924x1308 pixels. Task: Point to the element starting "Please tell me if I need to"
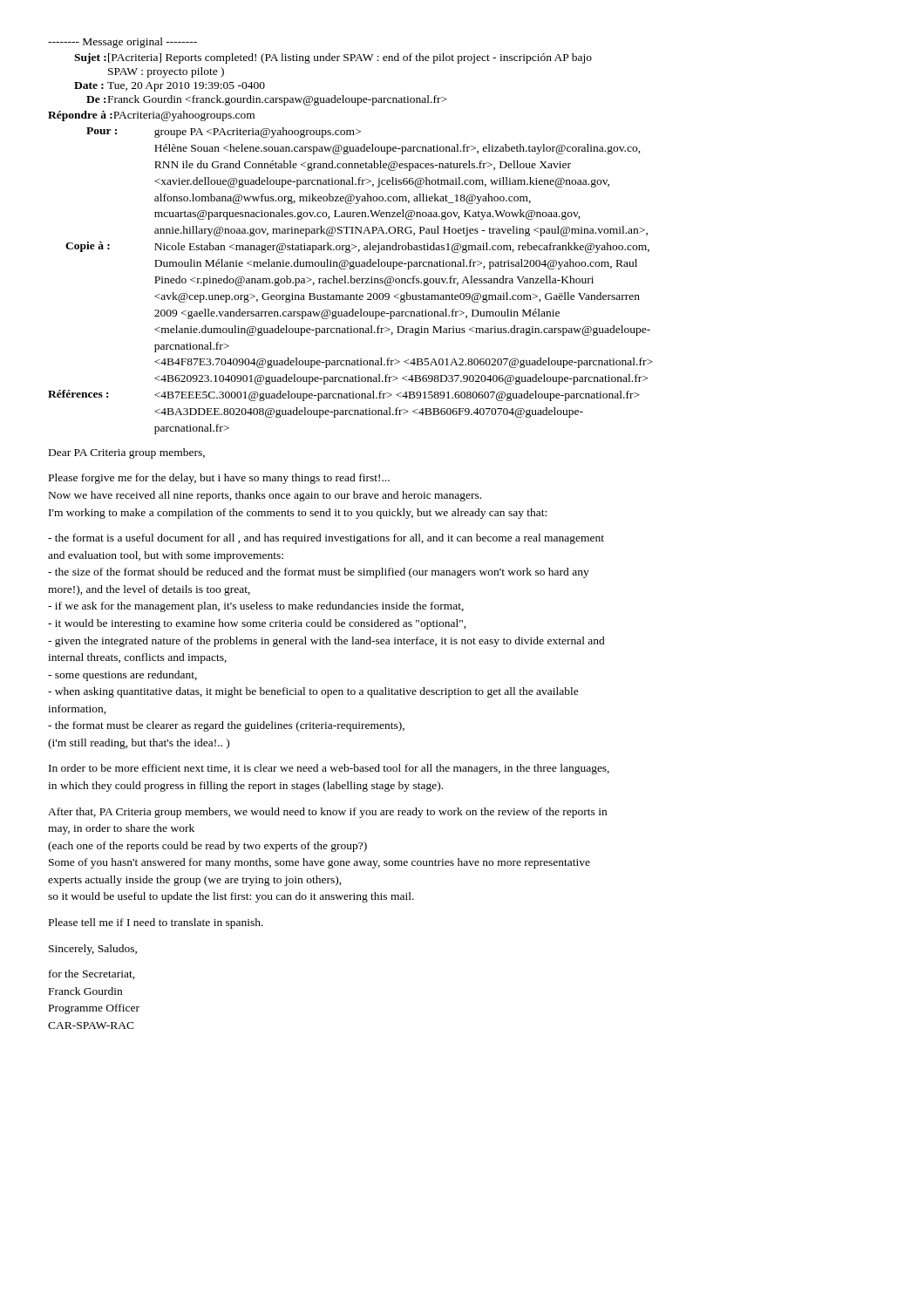(156, 922)
